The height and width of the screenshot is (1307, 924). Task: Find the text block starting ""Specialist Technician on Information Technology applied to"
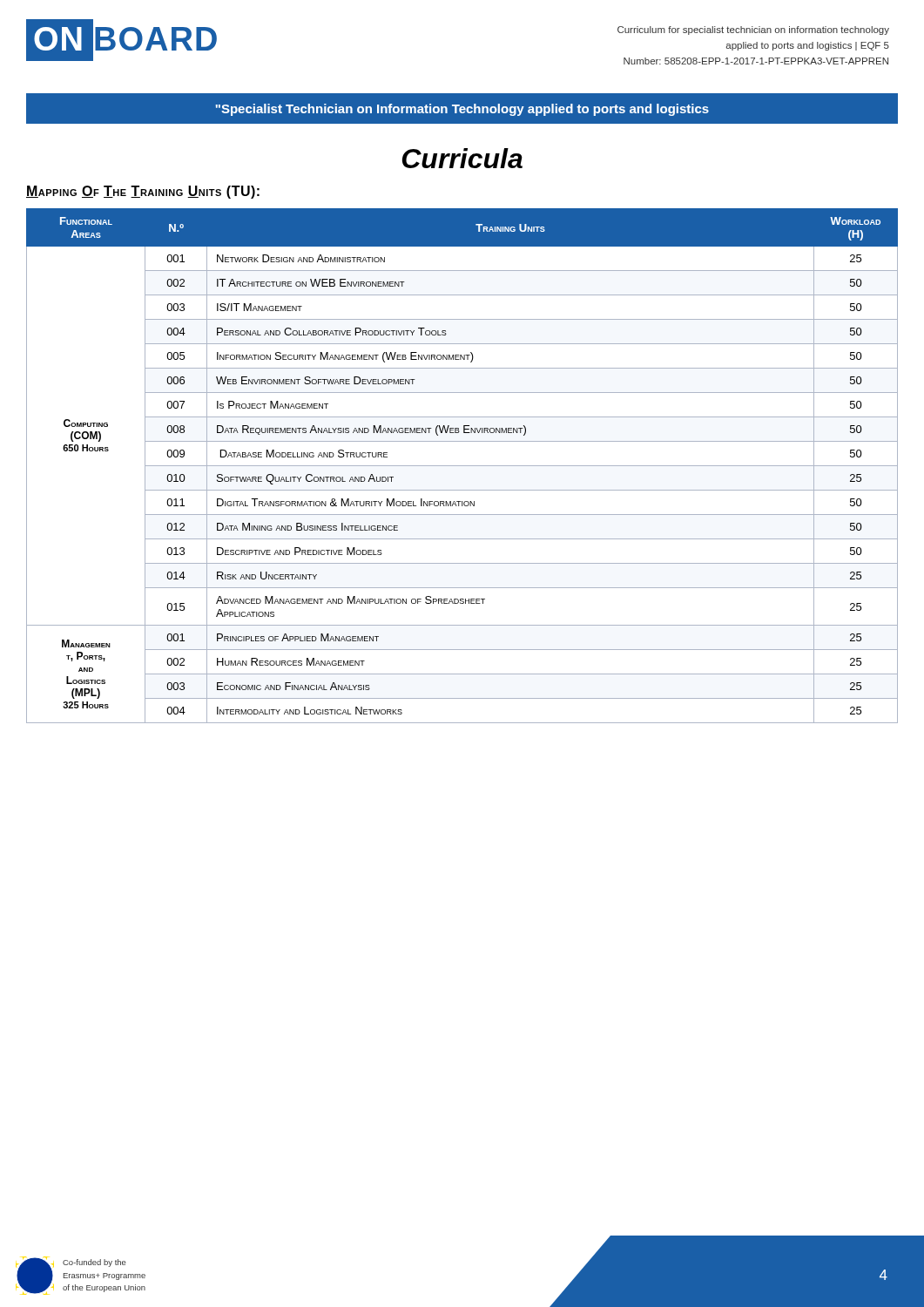click(462, 109)
